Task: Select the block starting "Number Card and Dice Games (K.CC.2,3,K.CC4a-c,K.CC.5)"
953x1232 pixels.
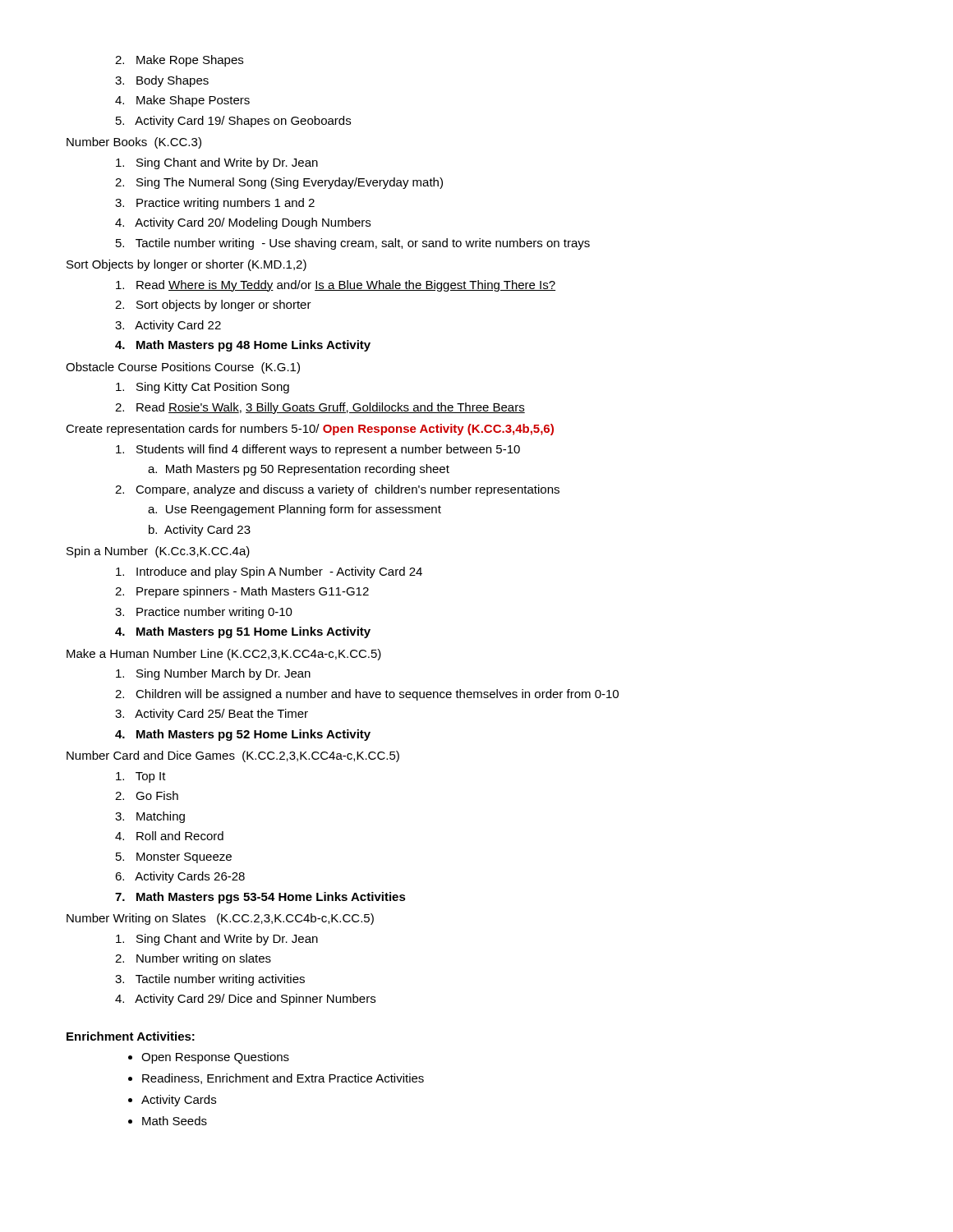Action: 233,755
